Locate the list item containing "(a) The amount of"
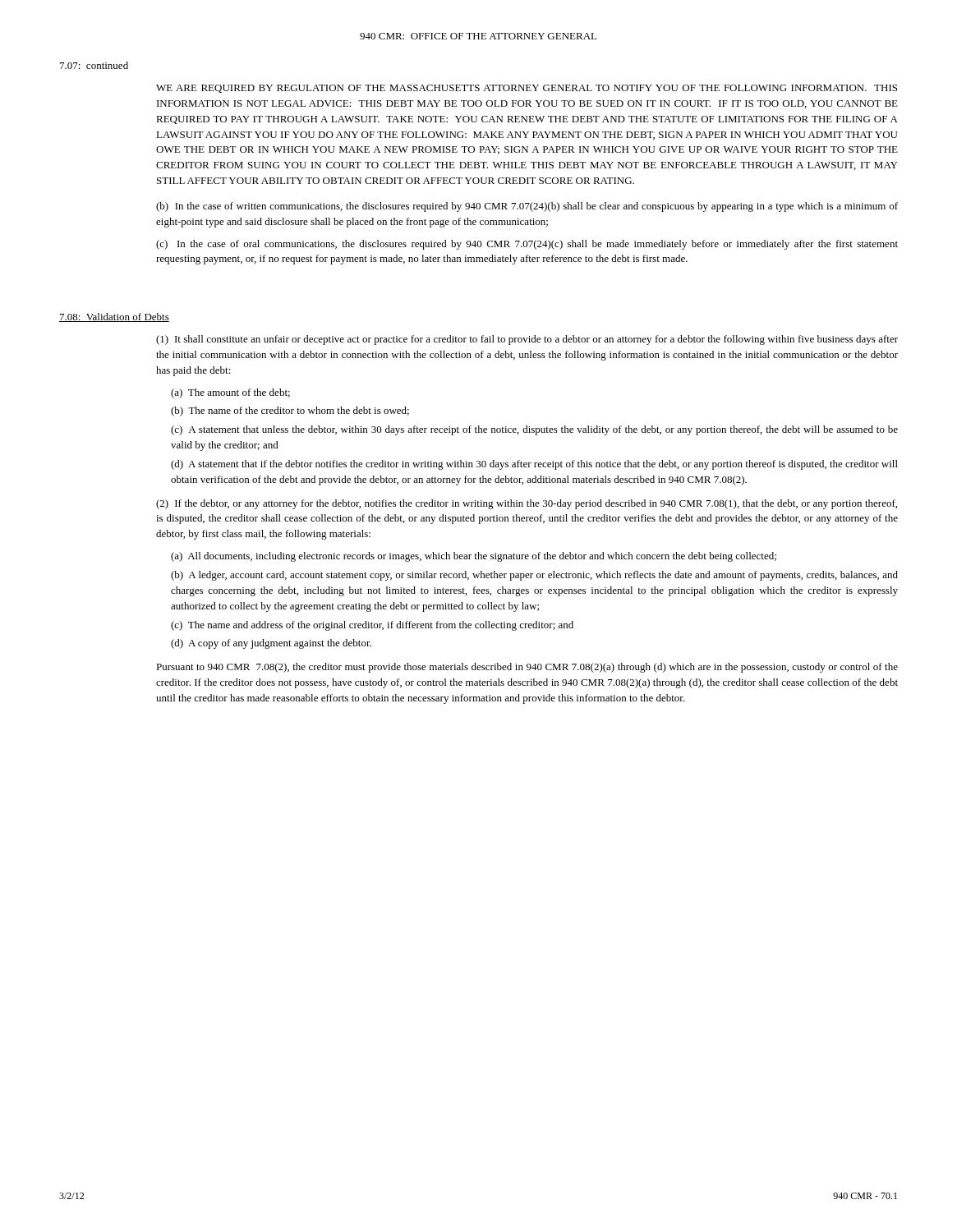The width and height of the screenshot is (957, 1232). [231, 392]
